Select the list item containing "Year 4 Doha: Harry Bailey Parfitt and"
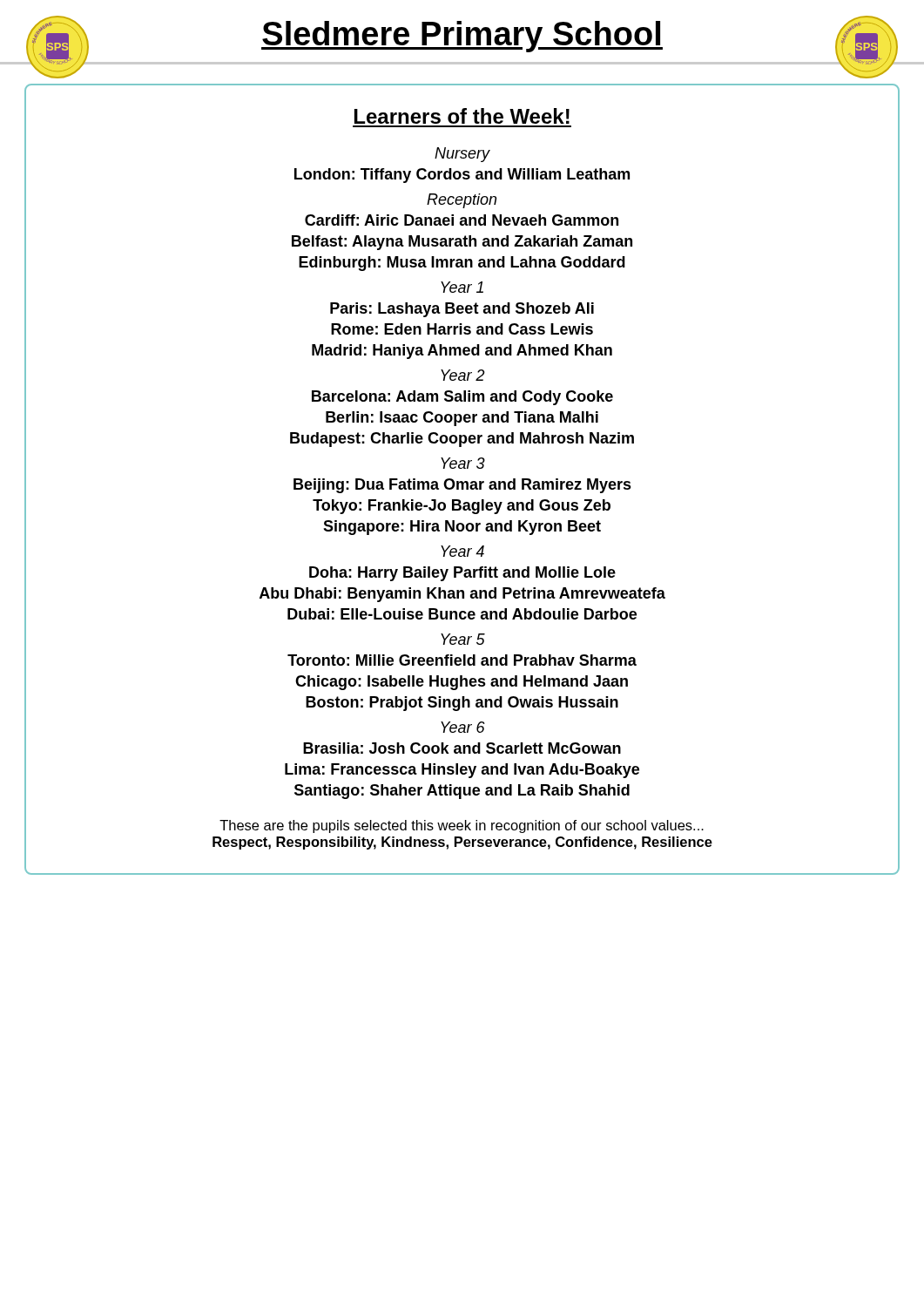Screen dimensions: 1307x924 point(462,583)
